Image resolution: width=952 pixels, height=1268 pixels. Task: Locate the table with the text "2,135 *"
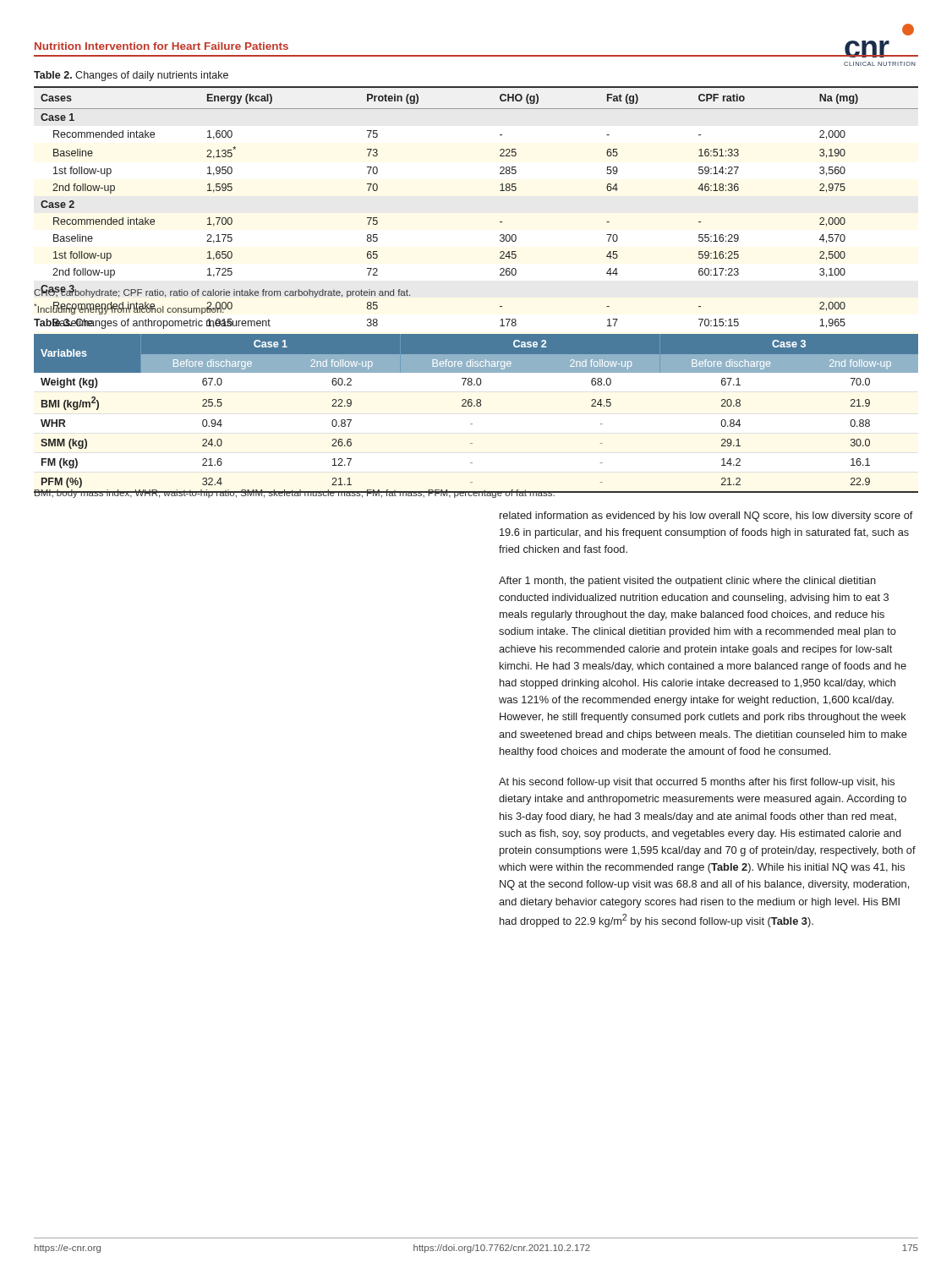tap(476, 226)
